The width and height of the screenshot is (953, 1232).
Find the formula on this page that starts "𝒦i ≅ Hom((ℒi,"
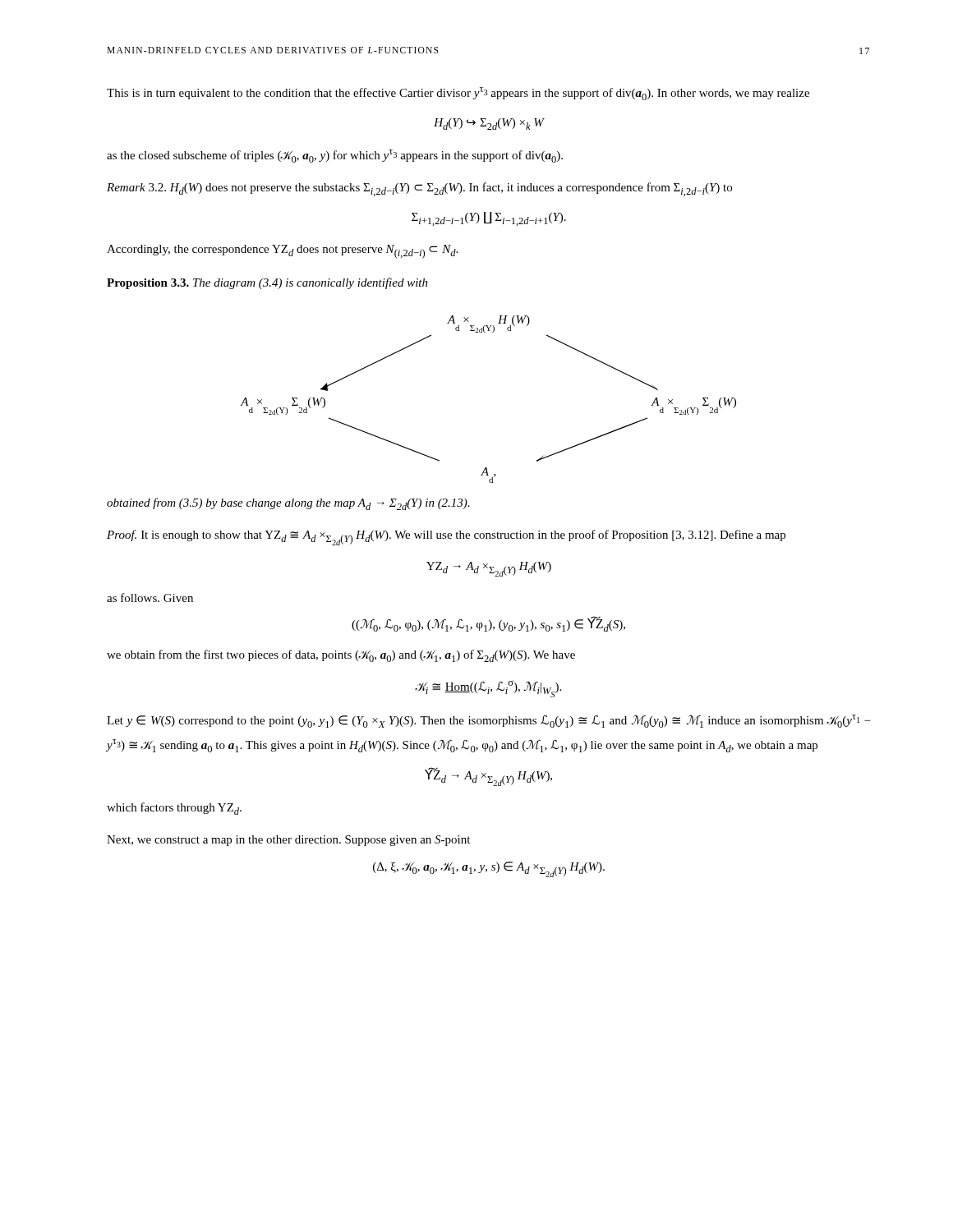(489, 687)
